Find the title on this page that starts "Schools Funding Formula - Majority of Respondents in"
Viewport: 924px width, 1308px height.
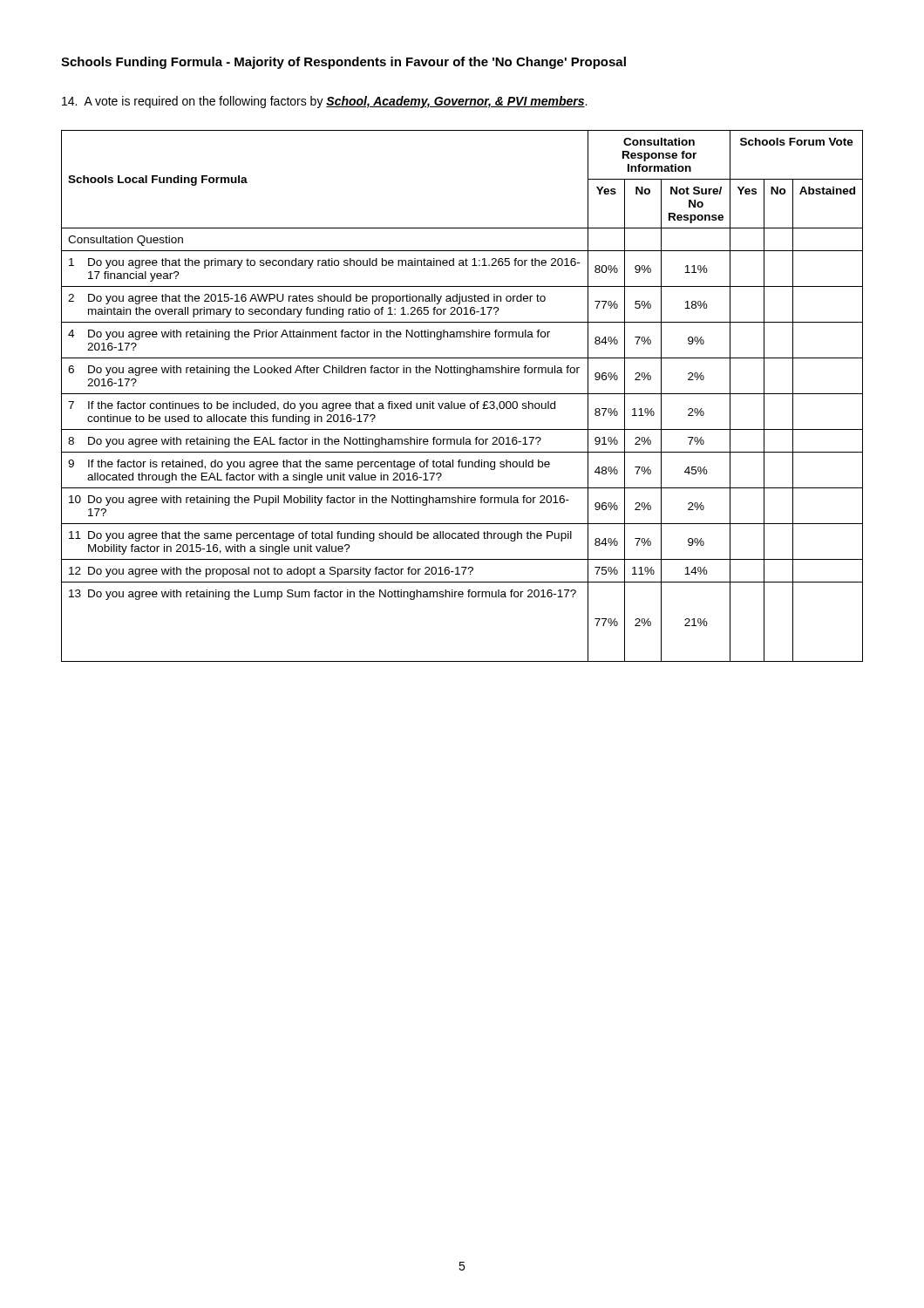pos(344,61)
